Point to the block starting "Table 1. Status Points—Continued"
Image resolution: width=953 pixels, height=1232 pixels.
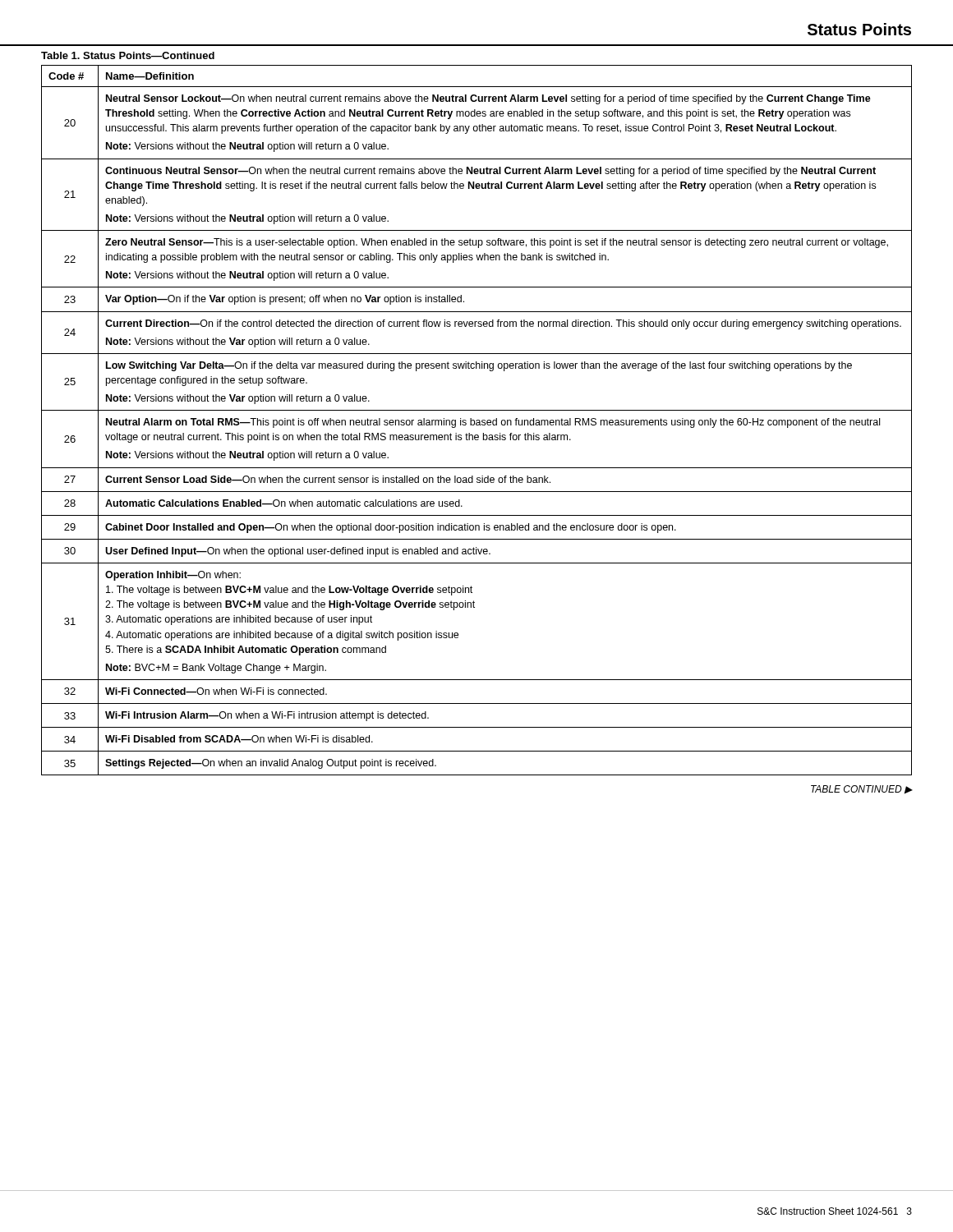pyautogui.click(x=128, y=55)
